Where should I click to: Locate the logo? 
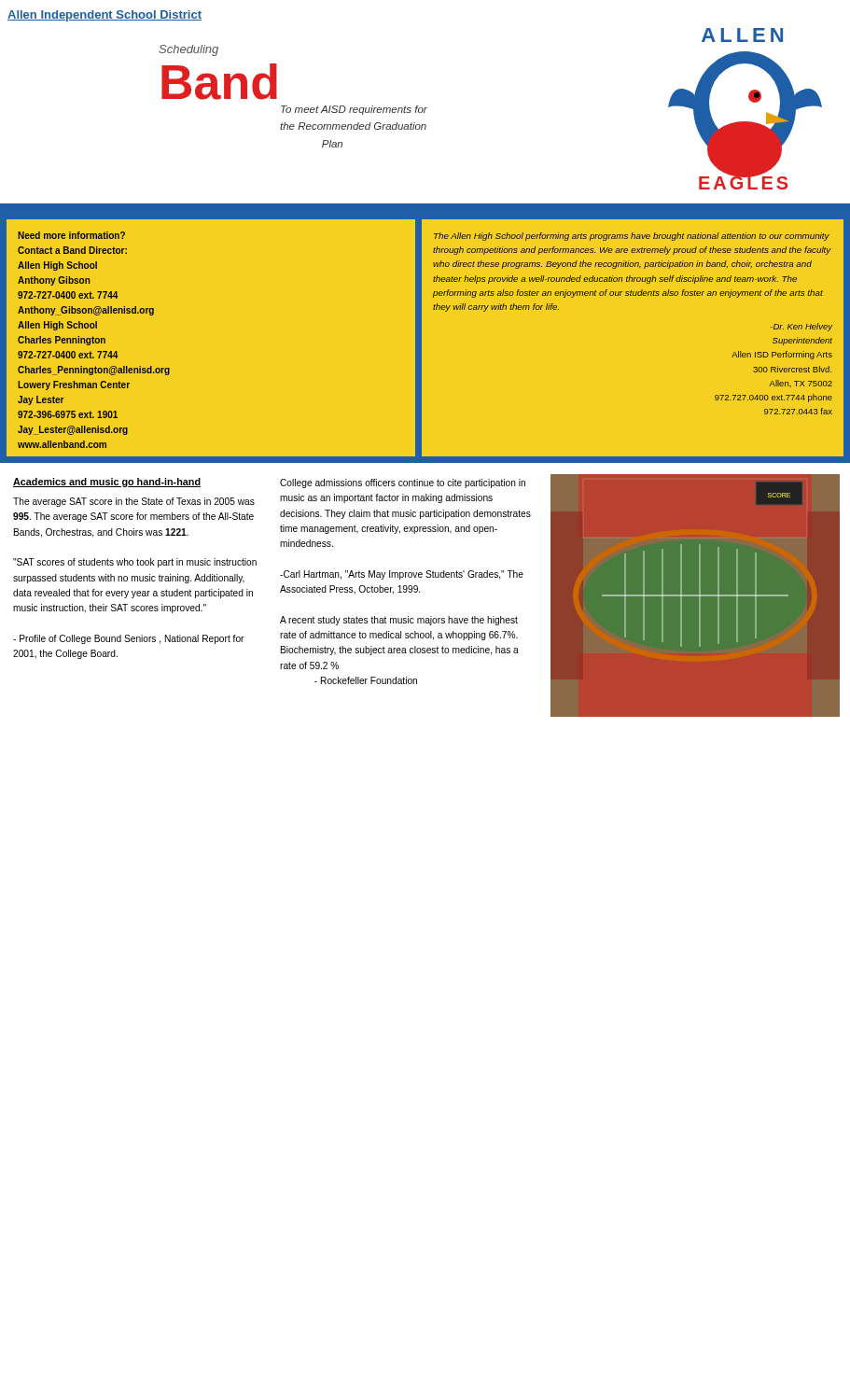745,103
